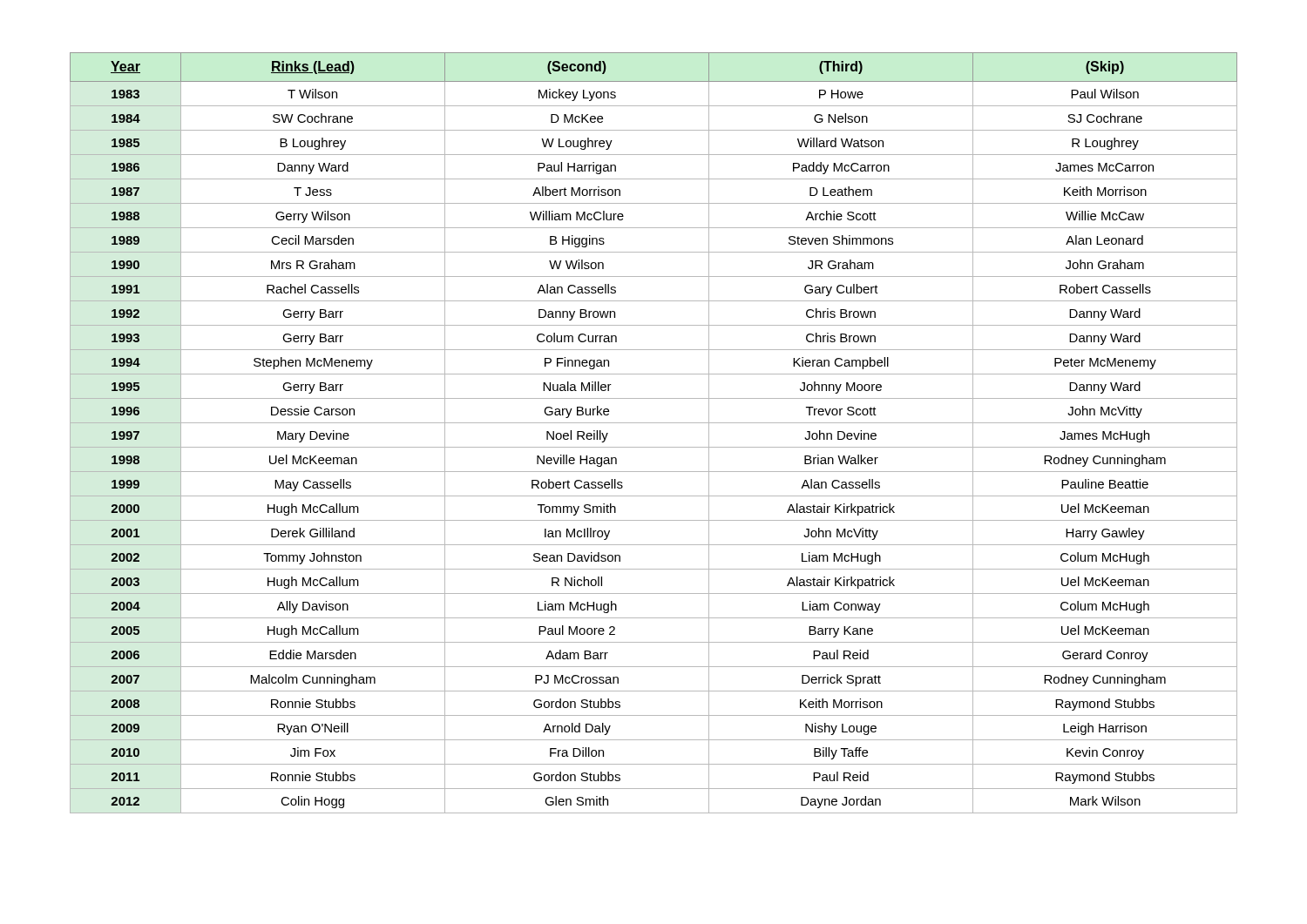The image size is (1307, 924).
Task: Locate the table with the text "Hugh McCallum"
Action: point(654,433)
